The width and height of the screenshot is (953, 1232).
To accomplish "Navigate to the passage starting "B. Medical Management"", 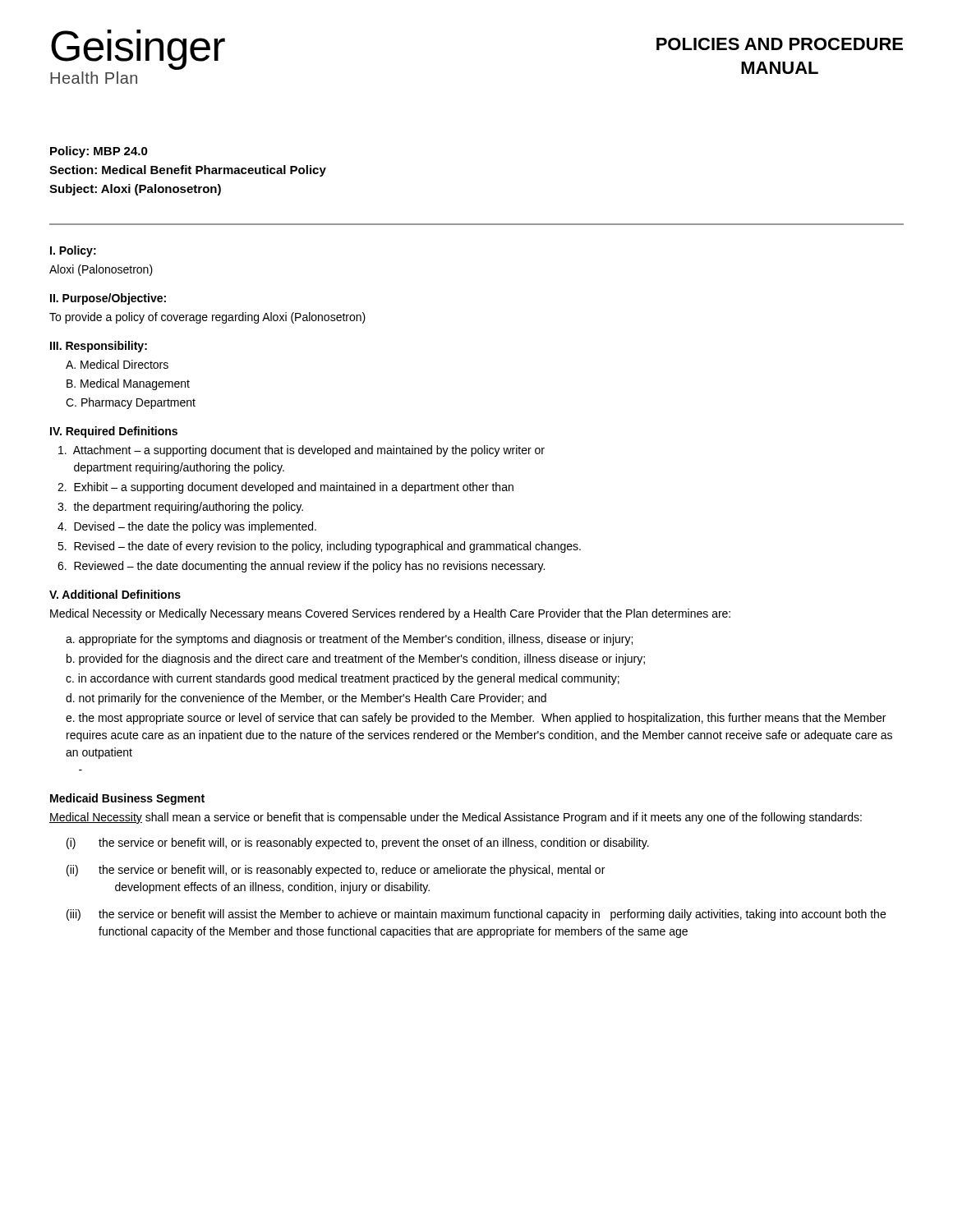I will pyautogui.click(x=128, y=384).
